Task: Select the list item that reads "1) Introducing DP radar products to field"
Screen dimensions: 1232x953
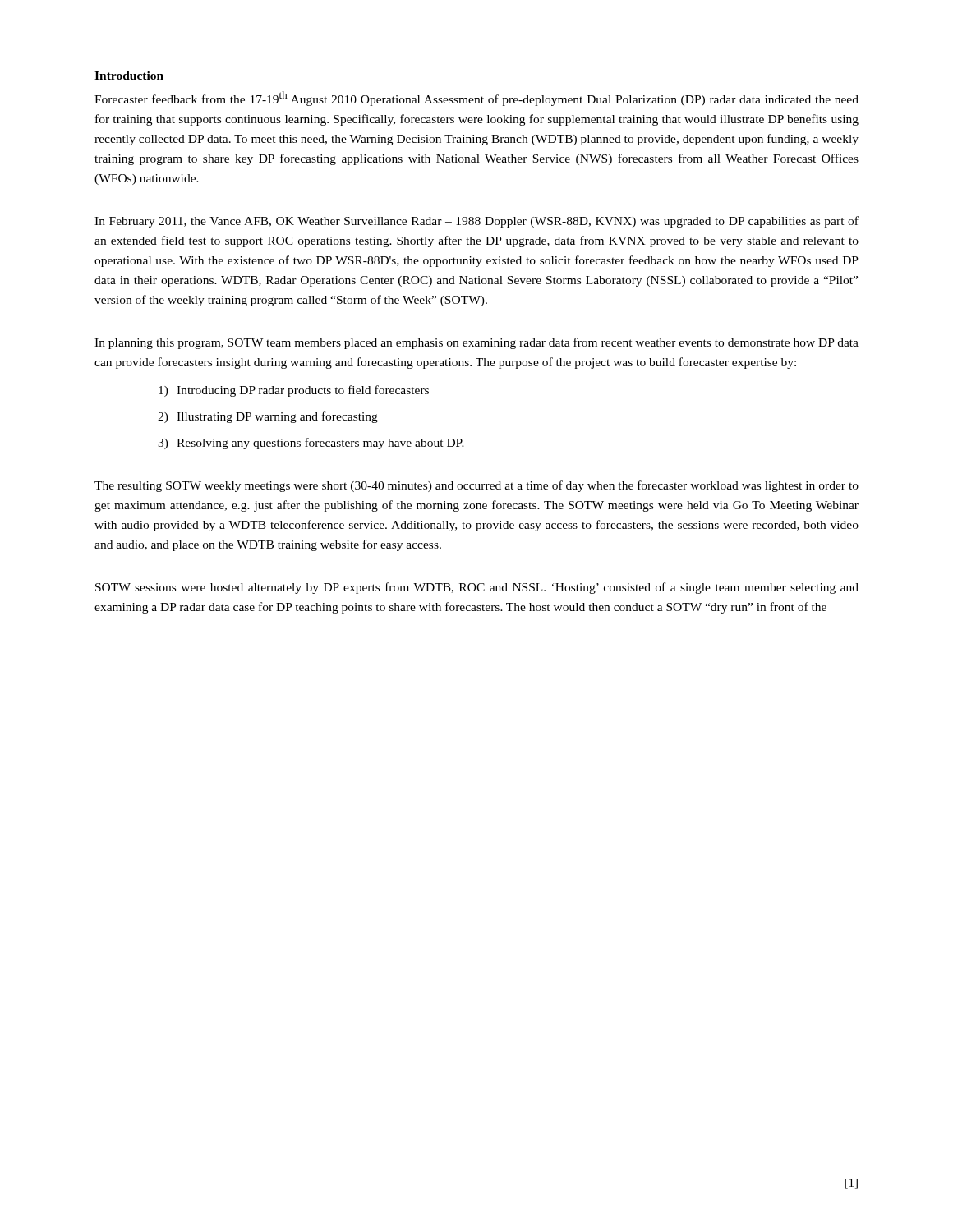Action: pyautogui.click(x=294, y=391)
